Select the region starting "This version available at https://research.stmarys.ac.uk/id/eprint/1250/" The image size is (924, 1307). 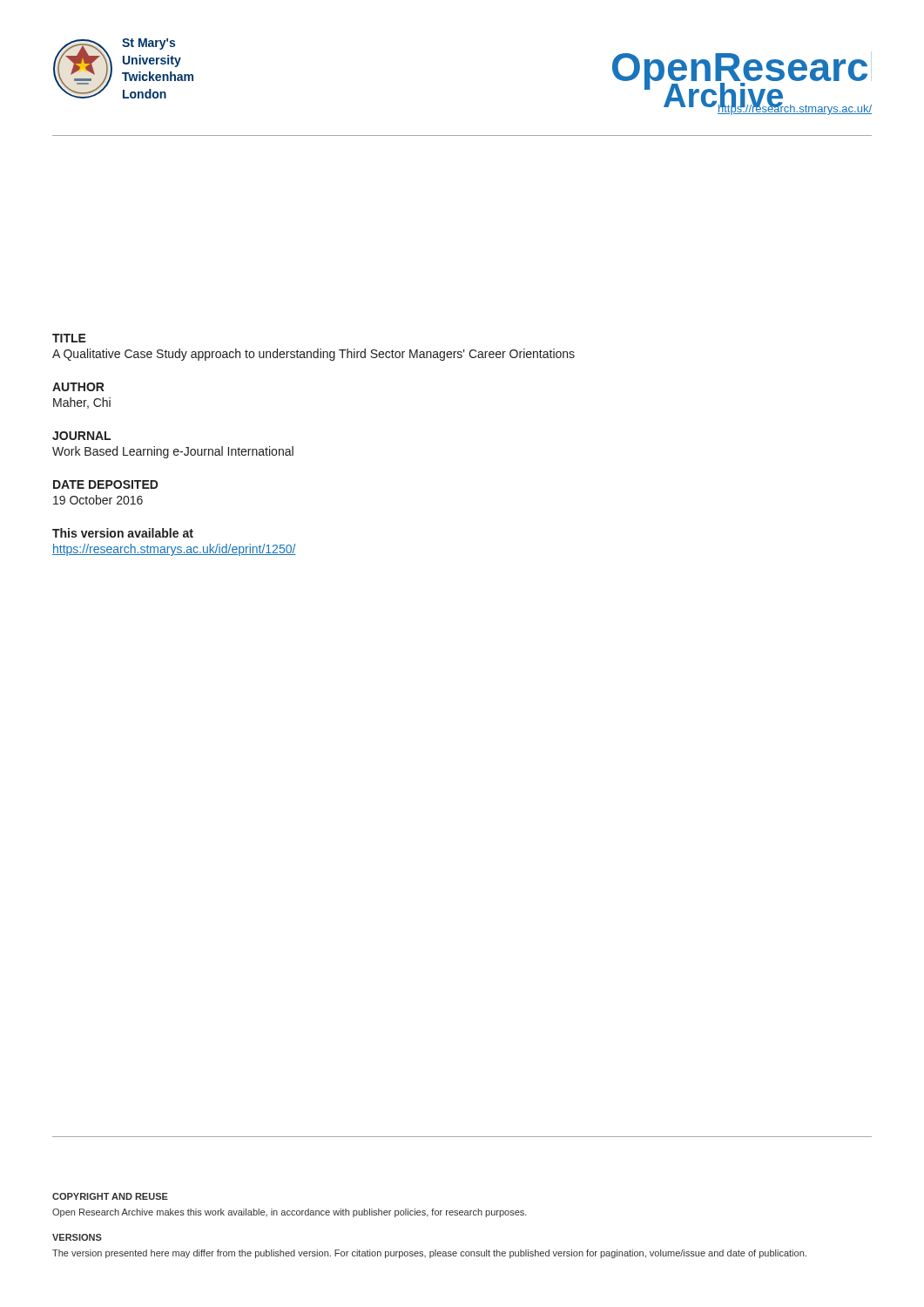tap(123, 533)
